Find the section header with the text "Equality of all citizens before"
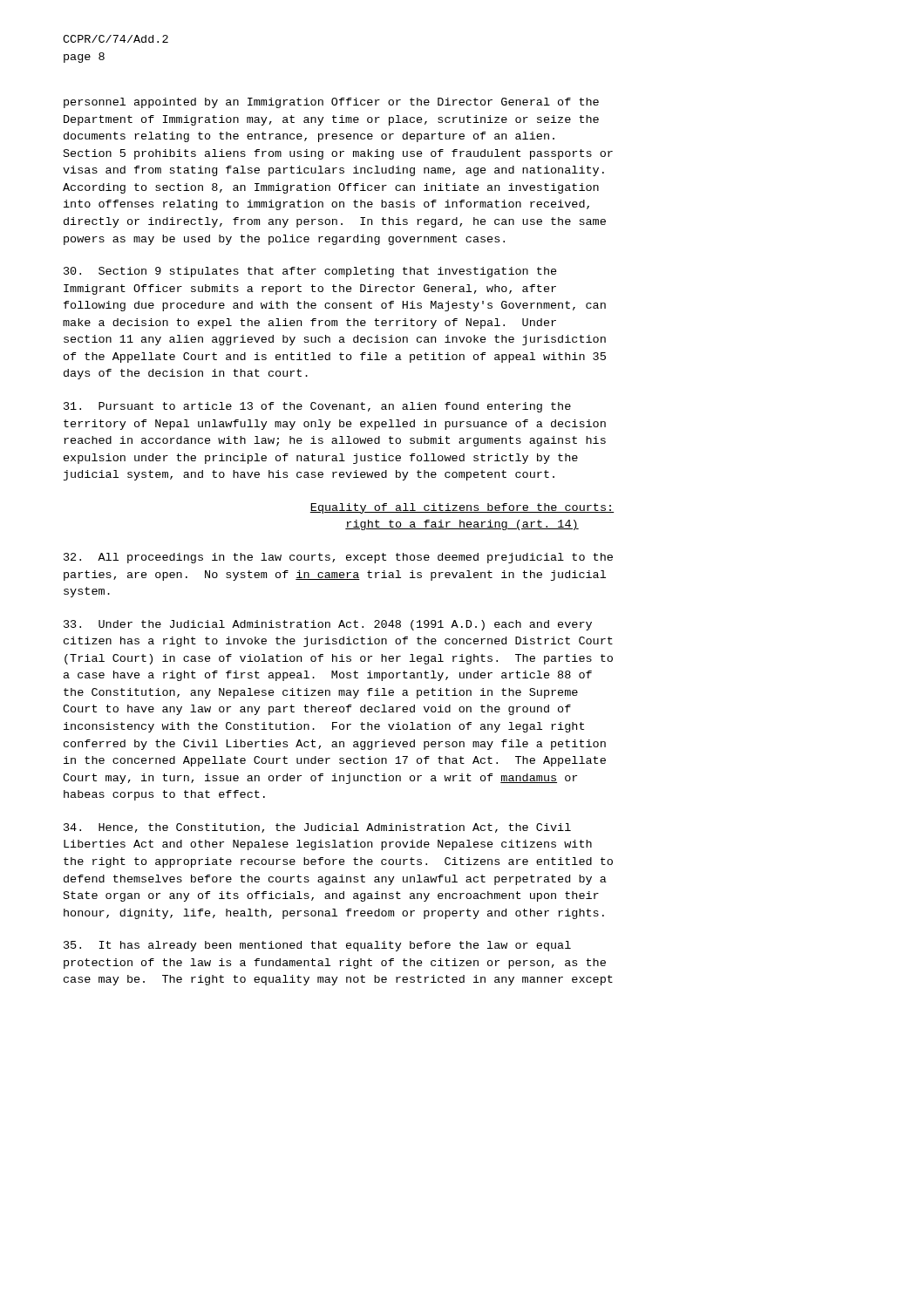 click(x=462, y=516)
